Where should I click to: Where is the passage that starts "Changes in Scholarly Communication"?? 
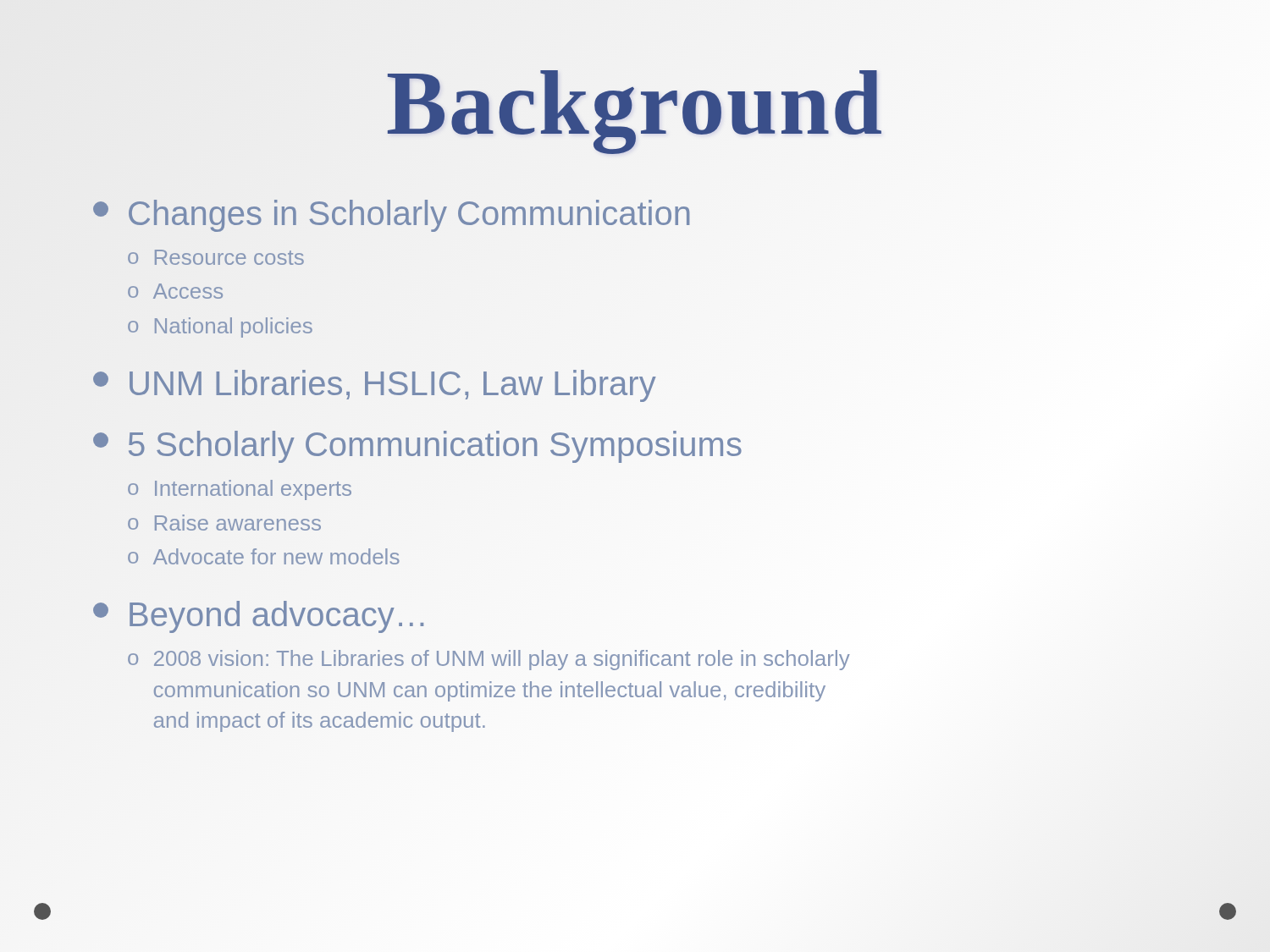click(391, 216)
